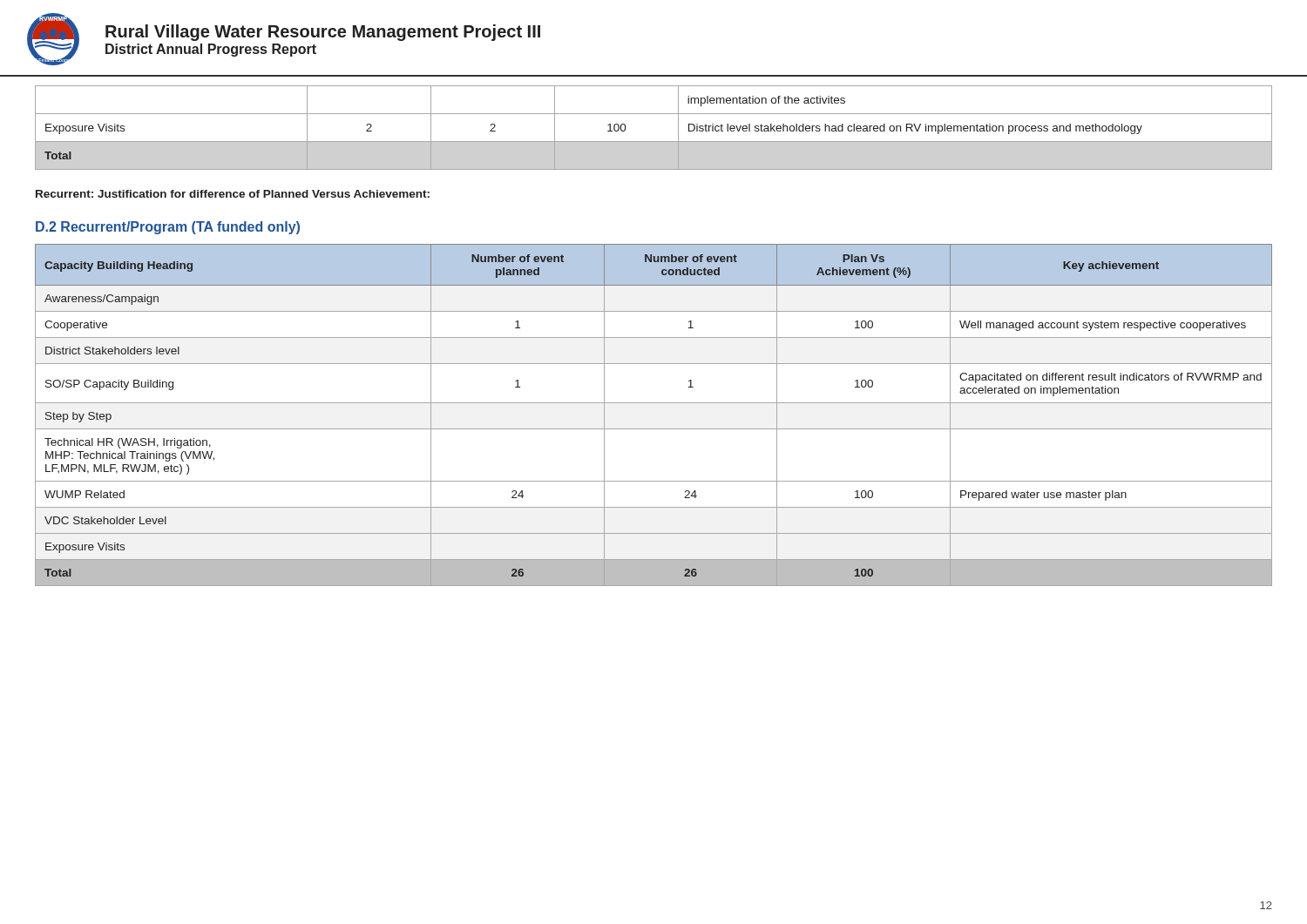Image resolution: width=1307 pixels, height=924 pixels.
Task: Locate the table with the text "District level stakeholders"
Action: tap(654, 128)
